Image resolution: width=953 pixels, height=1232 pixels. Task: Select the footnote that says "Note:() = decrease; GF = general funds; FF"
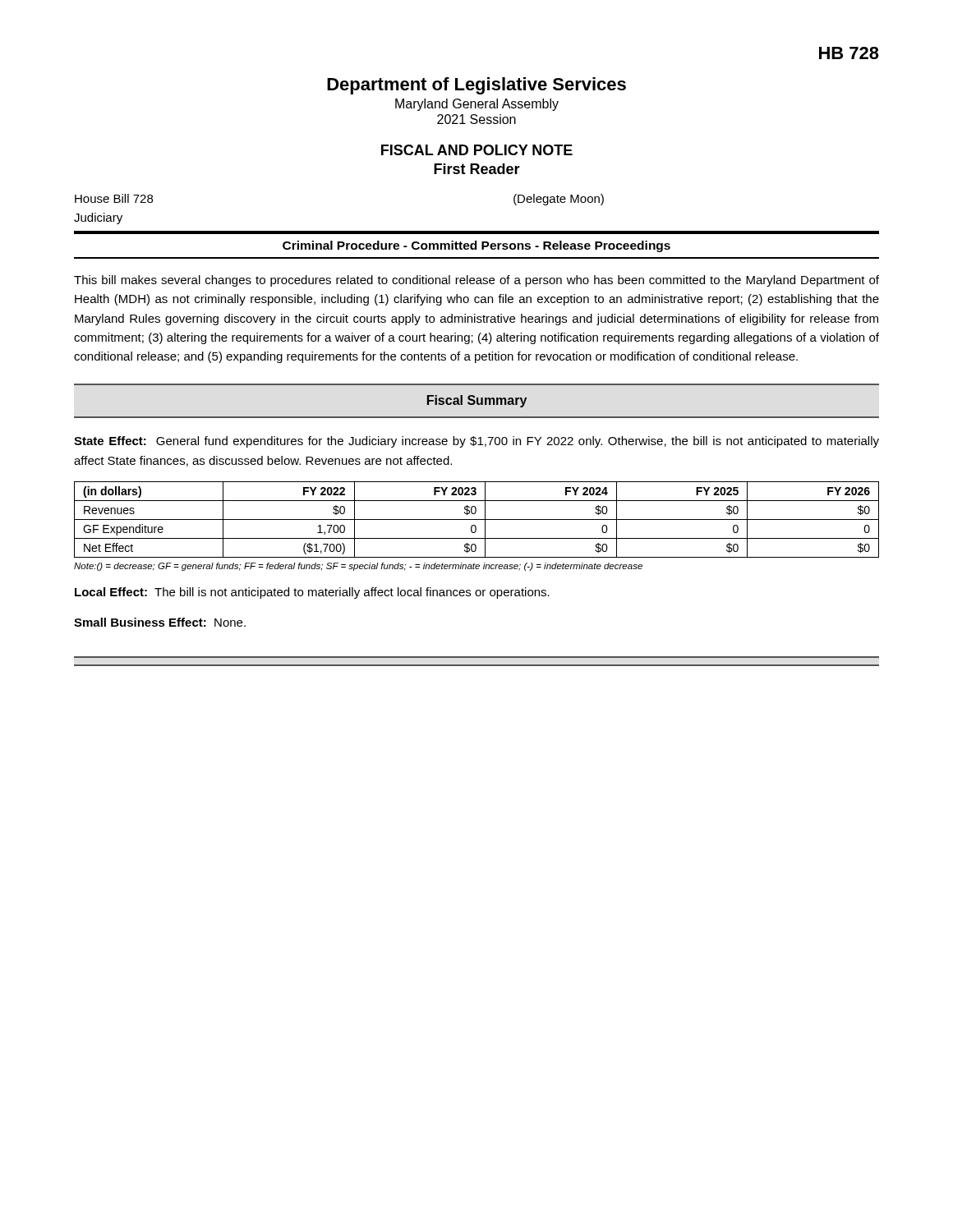click(358, 566)
